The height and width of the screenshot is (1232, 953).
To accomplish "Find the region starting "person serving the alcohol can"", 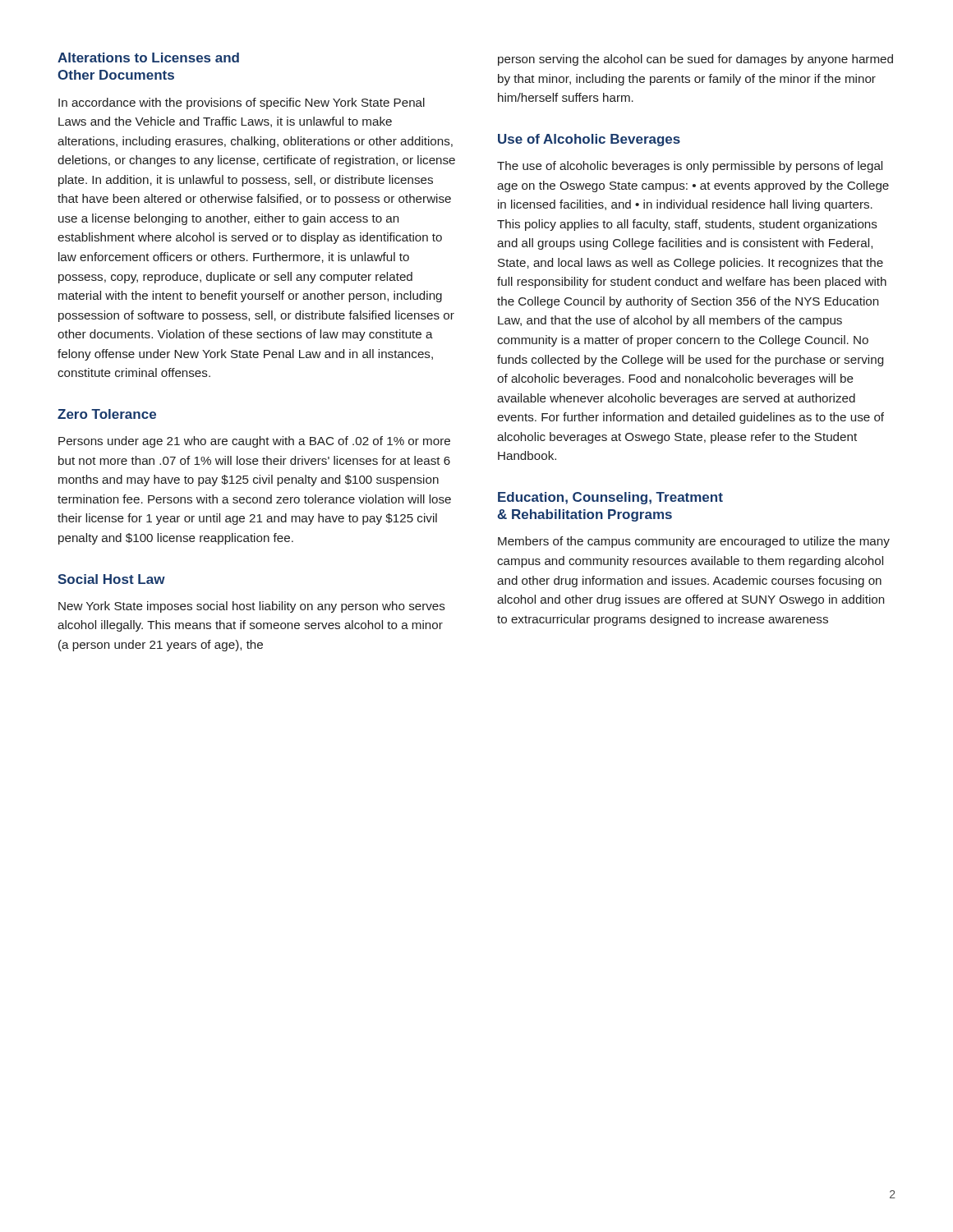I will pyautogui.click(x=695, y=78).
